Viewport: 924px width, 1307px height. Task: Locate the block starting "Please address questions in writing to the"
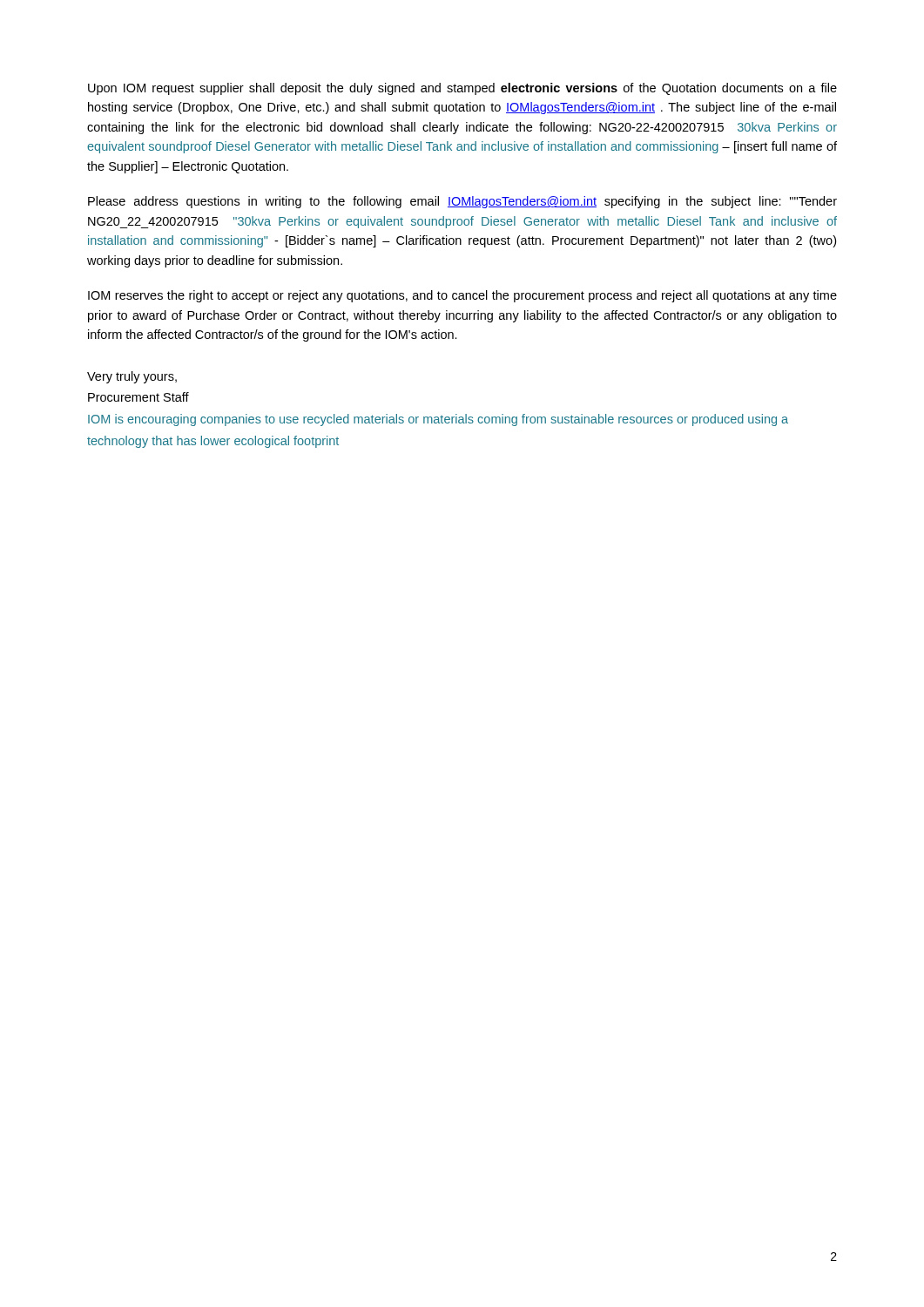click(462, 231)
